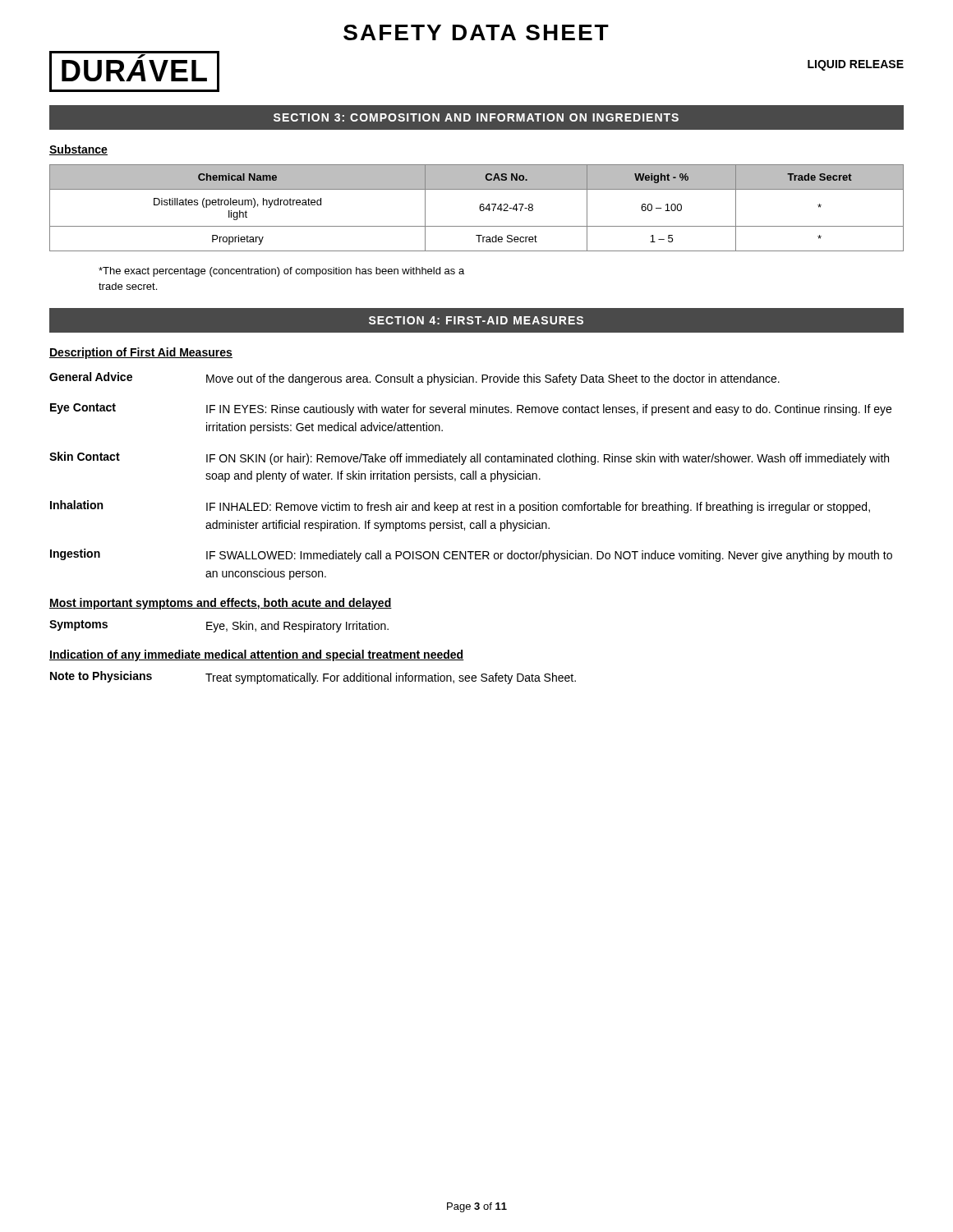Find the text with the text "LIQUID RELEASE"
The image size is (953, 1232).
(x=855, y=64)
